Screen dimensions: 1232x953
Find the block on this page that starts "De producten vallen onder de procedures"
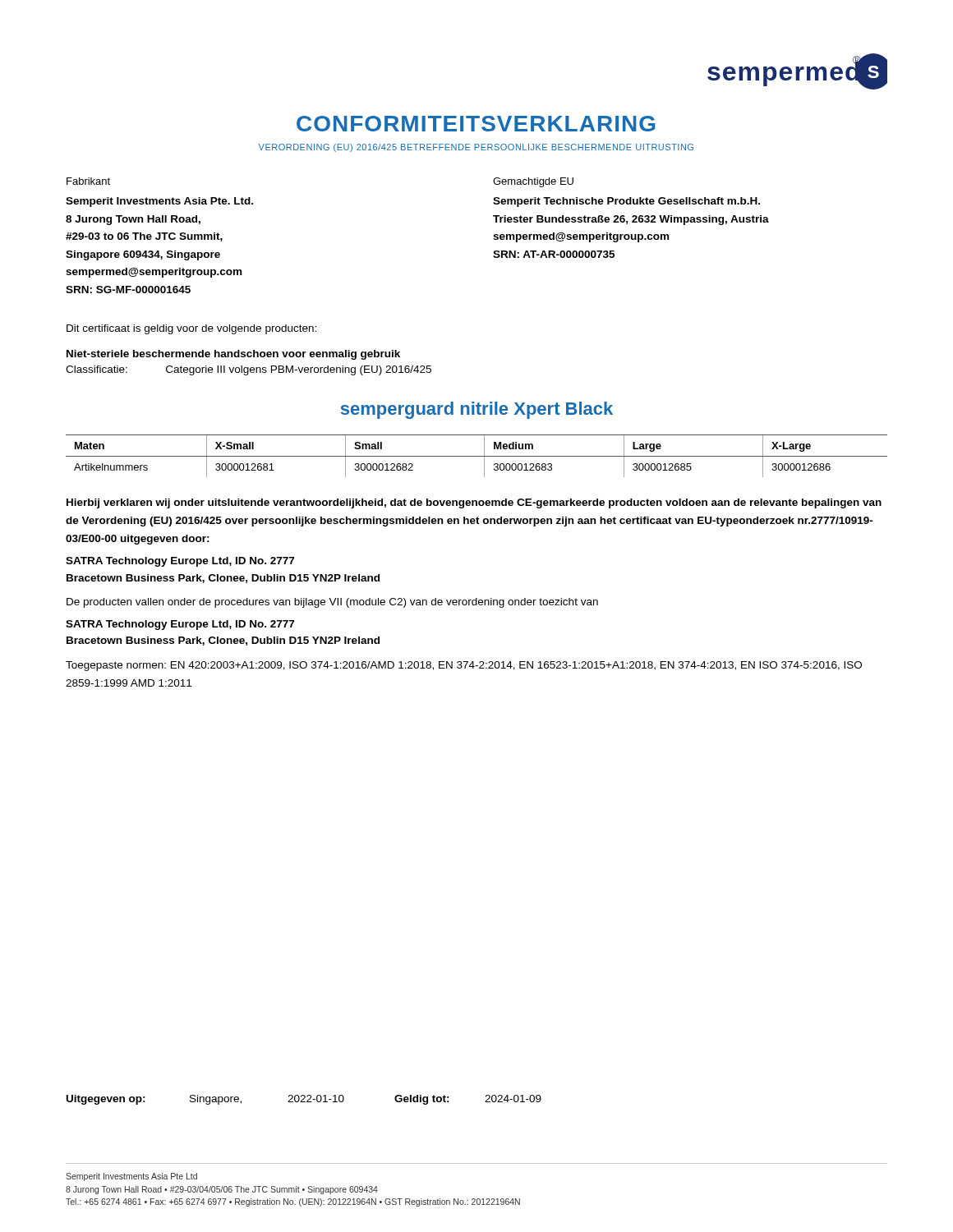click(x=332, y=601)
